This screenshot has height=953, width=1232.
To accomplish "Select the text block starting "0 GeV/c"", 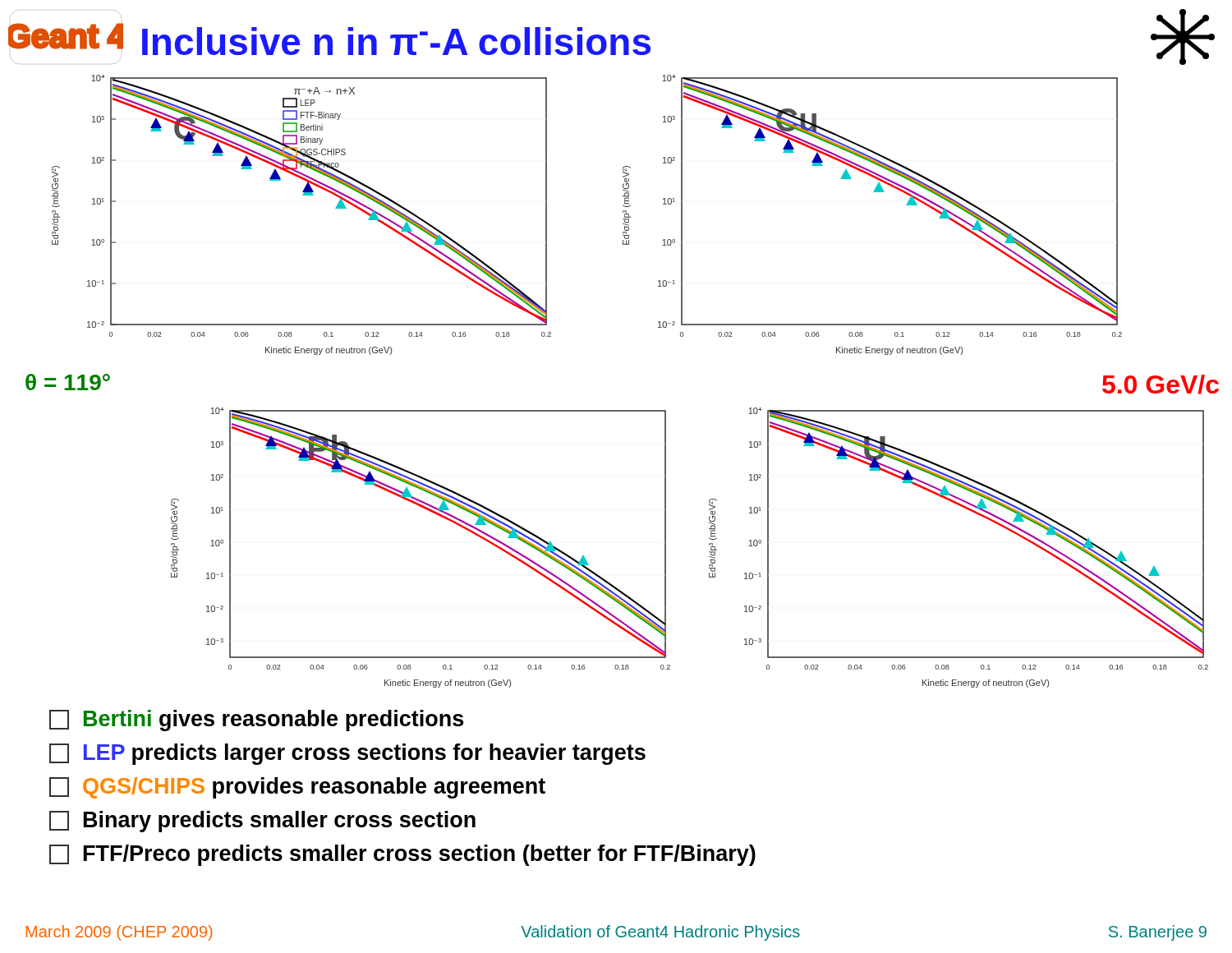I will pyautogui.click(x=1160, y=384).
